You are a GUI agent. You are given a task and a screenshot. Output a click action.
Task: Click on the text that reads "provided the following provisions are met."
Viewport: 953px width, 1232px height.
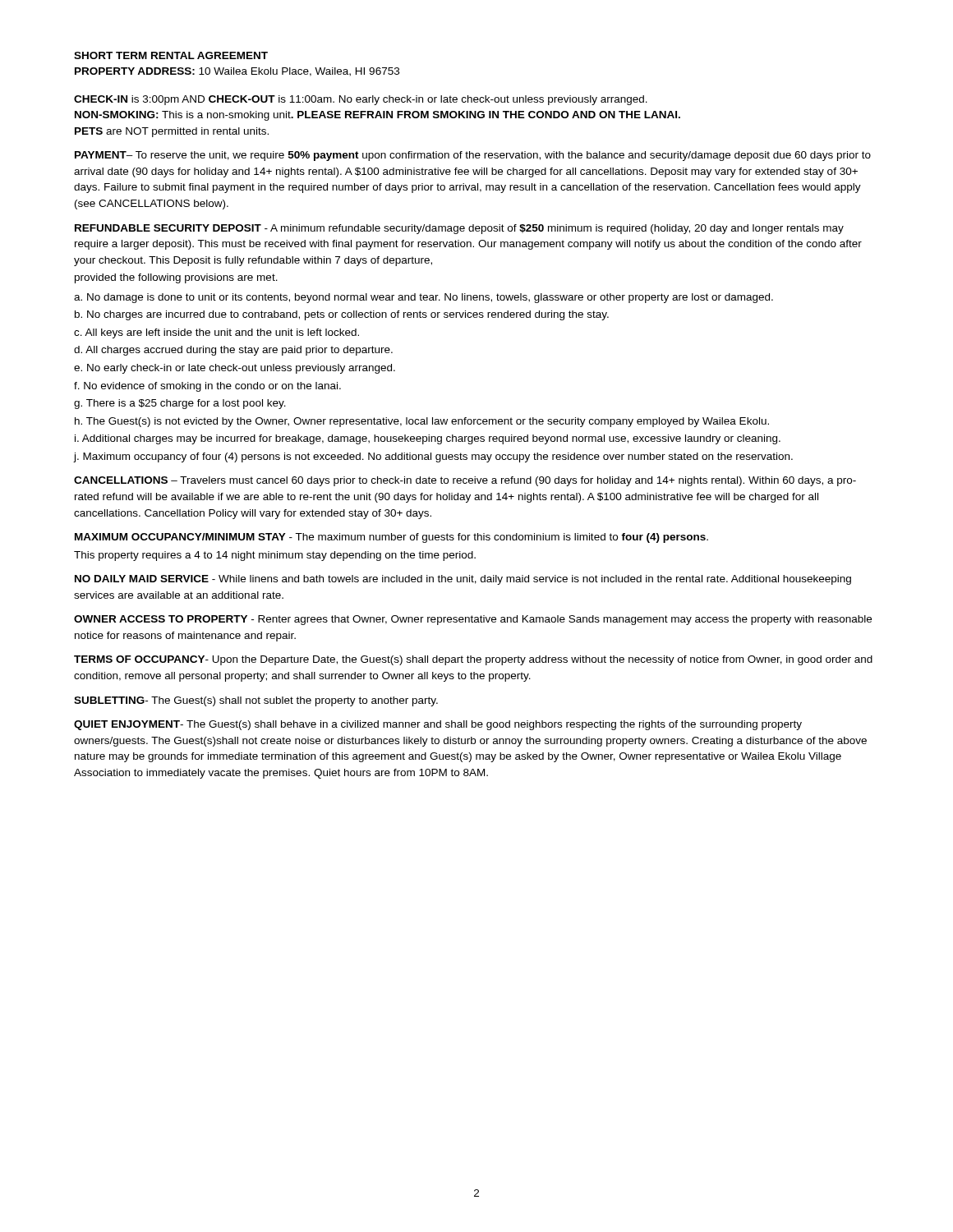pyautogui.click(x=176, y=277)
